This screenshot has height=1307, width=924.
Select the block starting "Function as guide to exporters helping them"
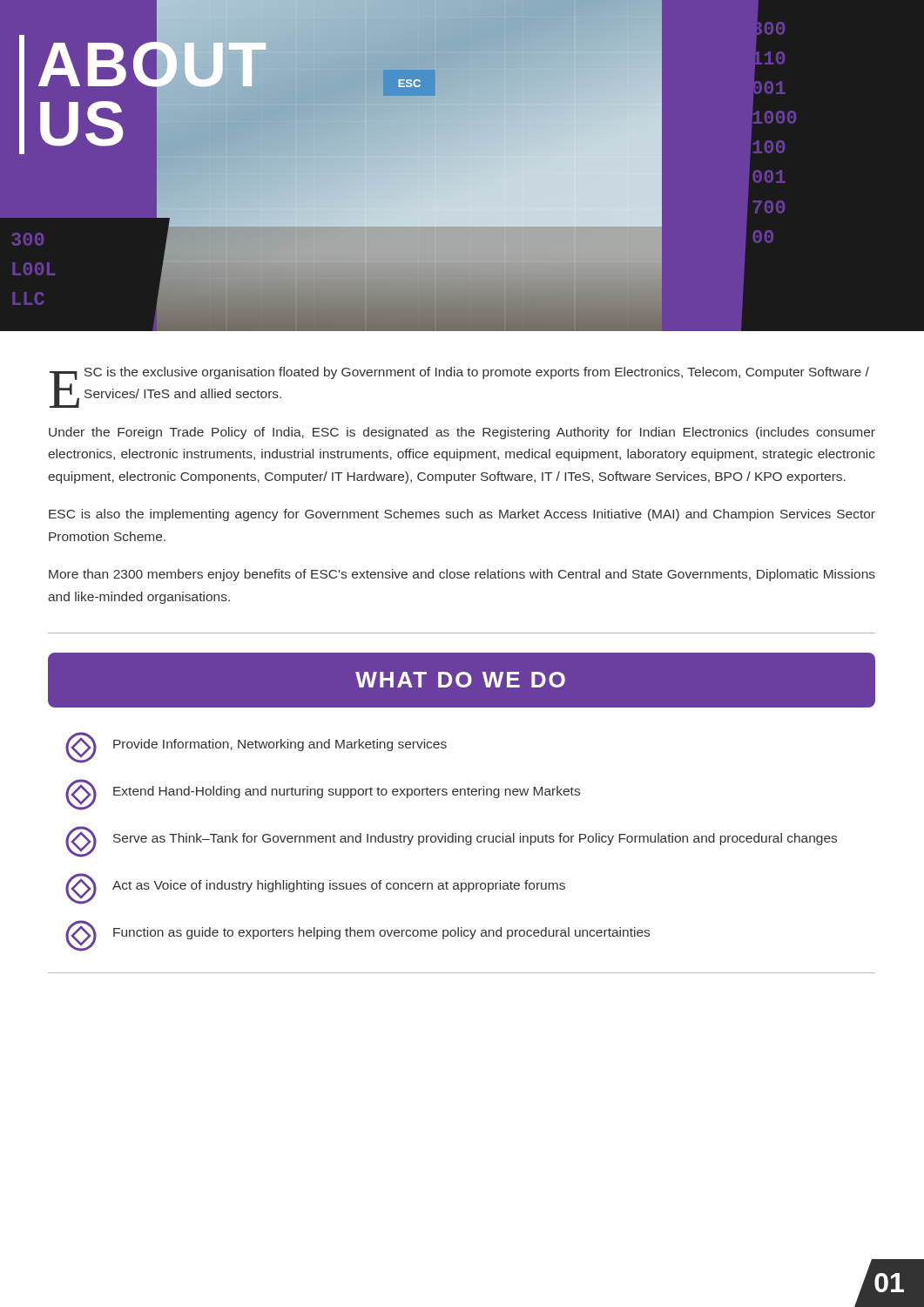point(470,936)
